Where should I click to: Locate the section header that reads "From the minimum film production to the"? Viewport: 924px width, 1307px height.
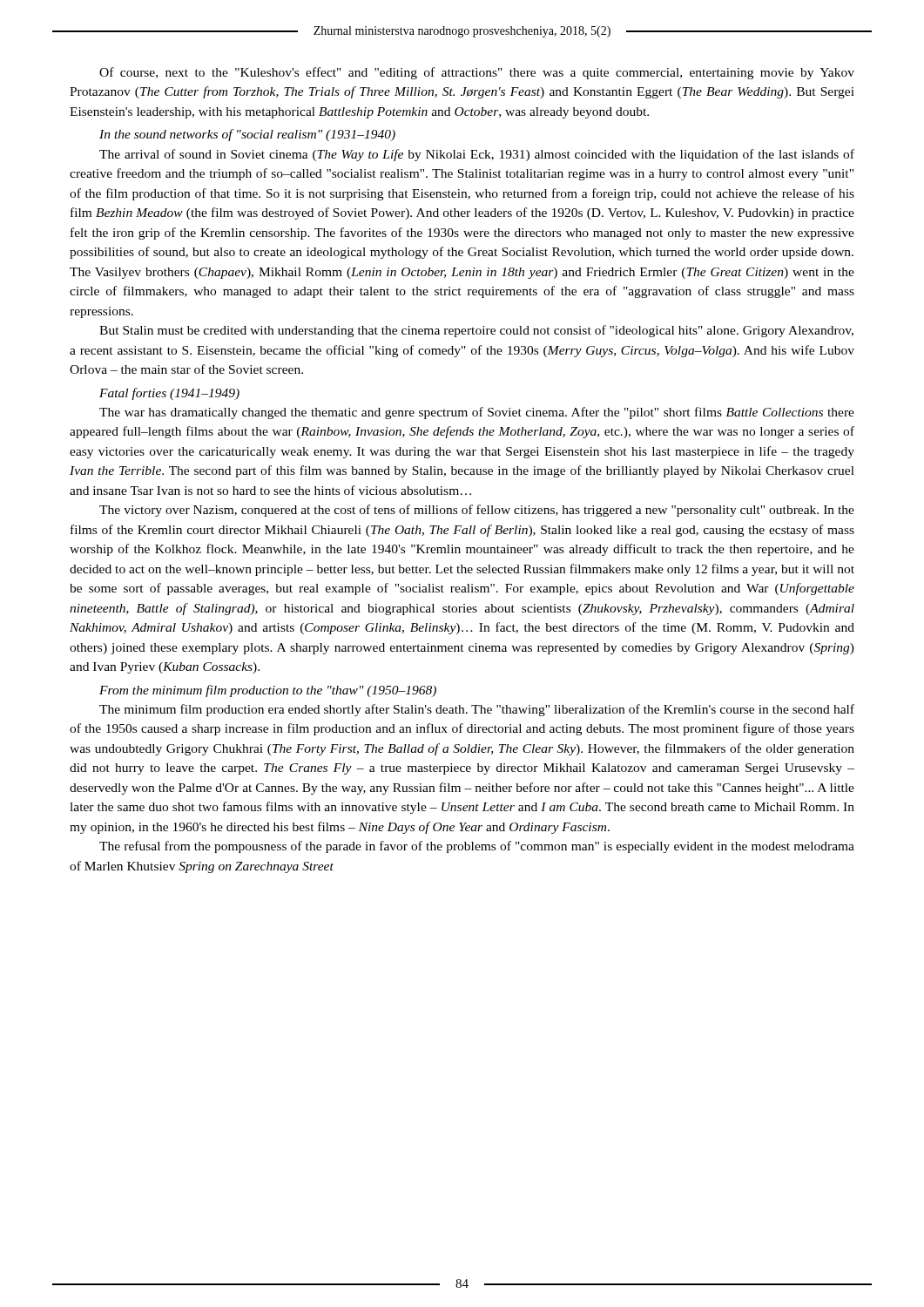(x=268, y=691)
